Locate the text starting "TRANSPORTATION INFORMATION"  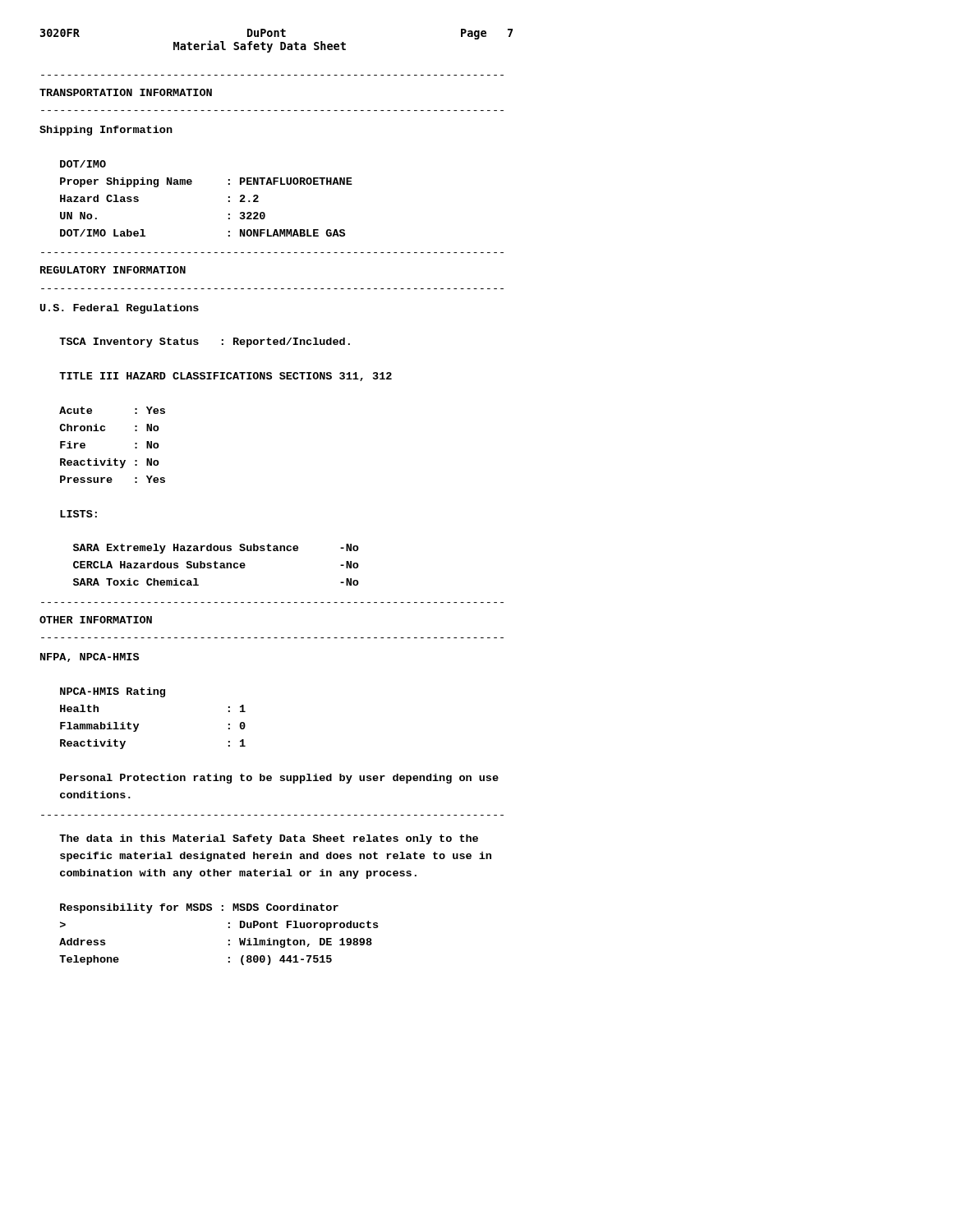[126, 93]
